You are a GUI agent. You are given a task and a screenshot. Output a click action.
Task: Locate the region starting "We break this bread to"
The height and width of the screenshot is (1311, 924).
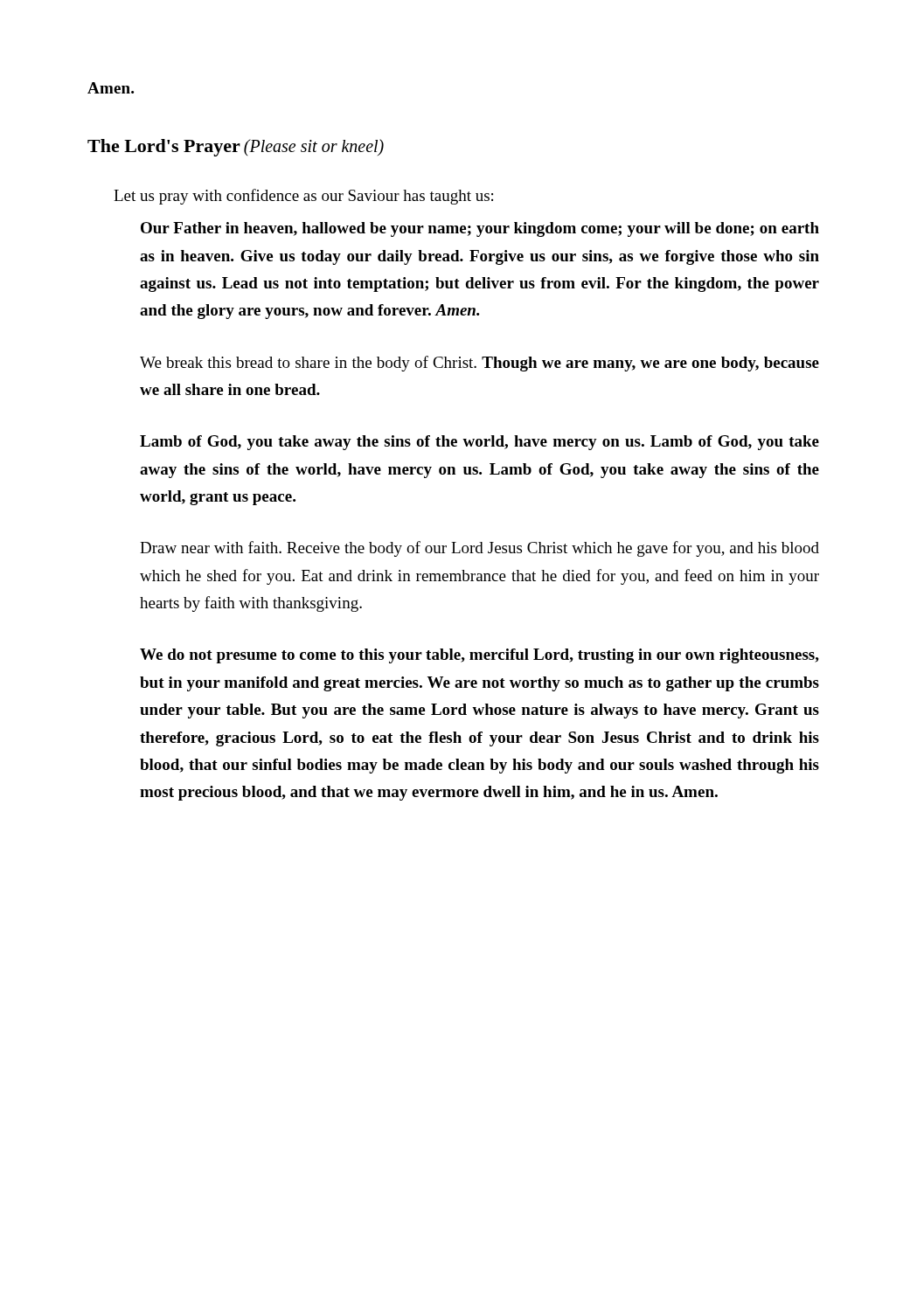tap(480, 376)
